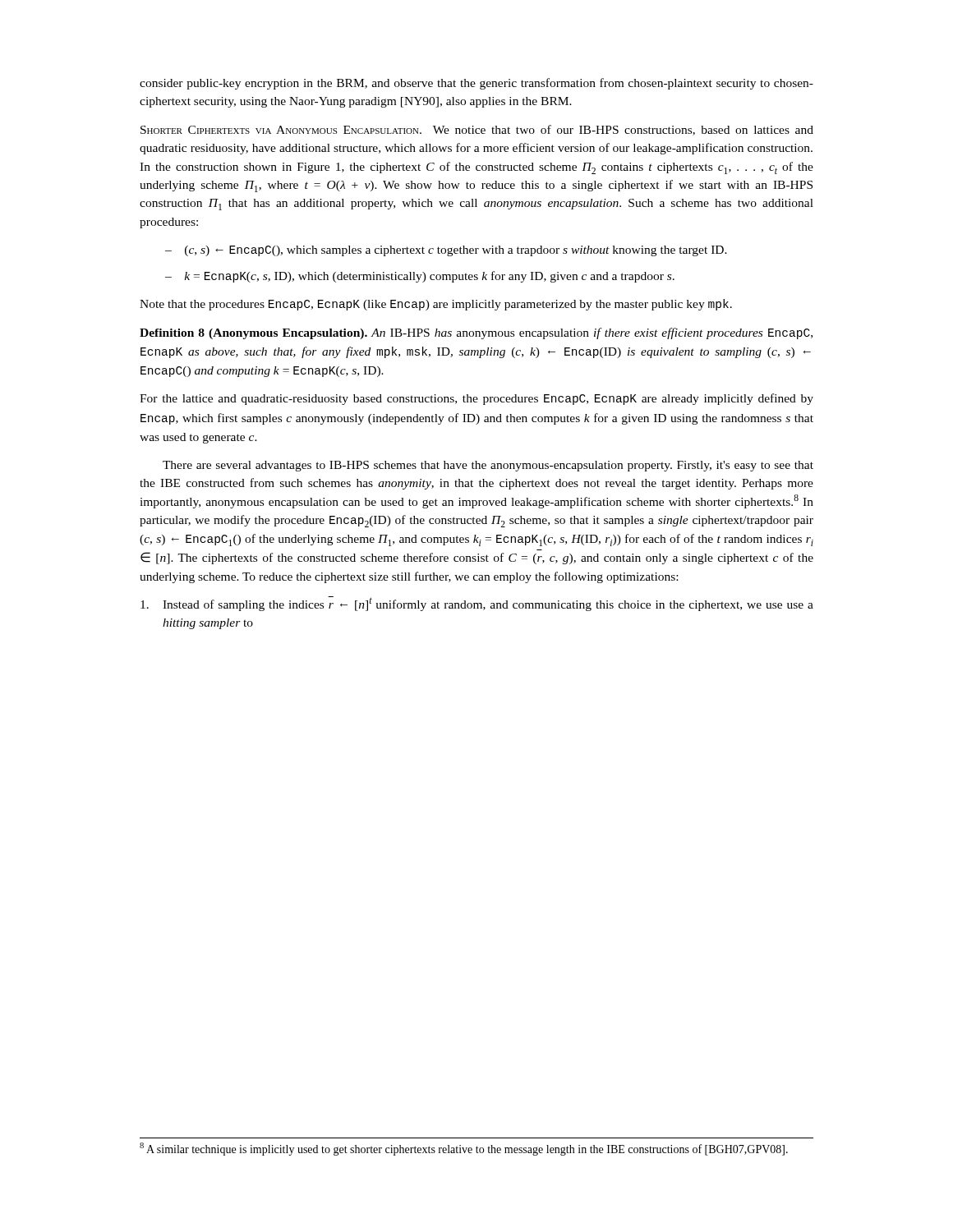Select the section header
This screenshot has height=1232, width=953.
point(476,176)
